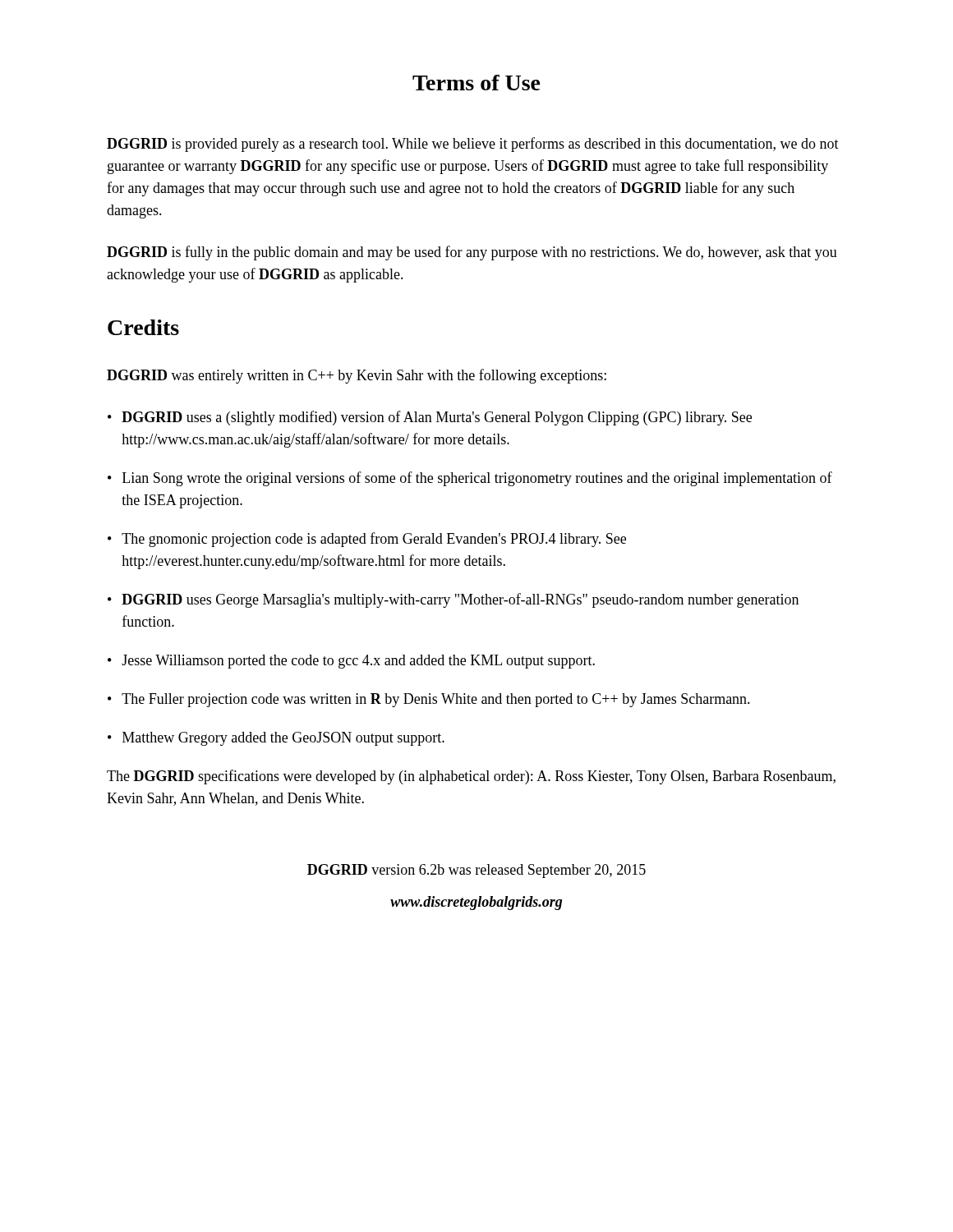Locate the block of text that opens with "DGGRID was entirely written"
Screen dimensions: 1232x953
(357, 375)
